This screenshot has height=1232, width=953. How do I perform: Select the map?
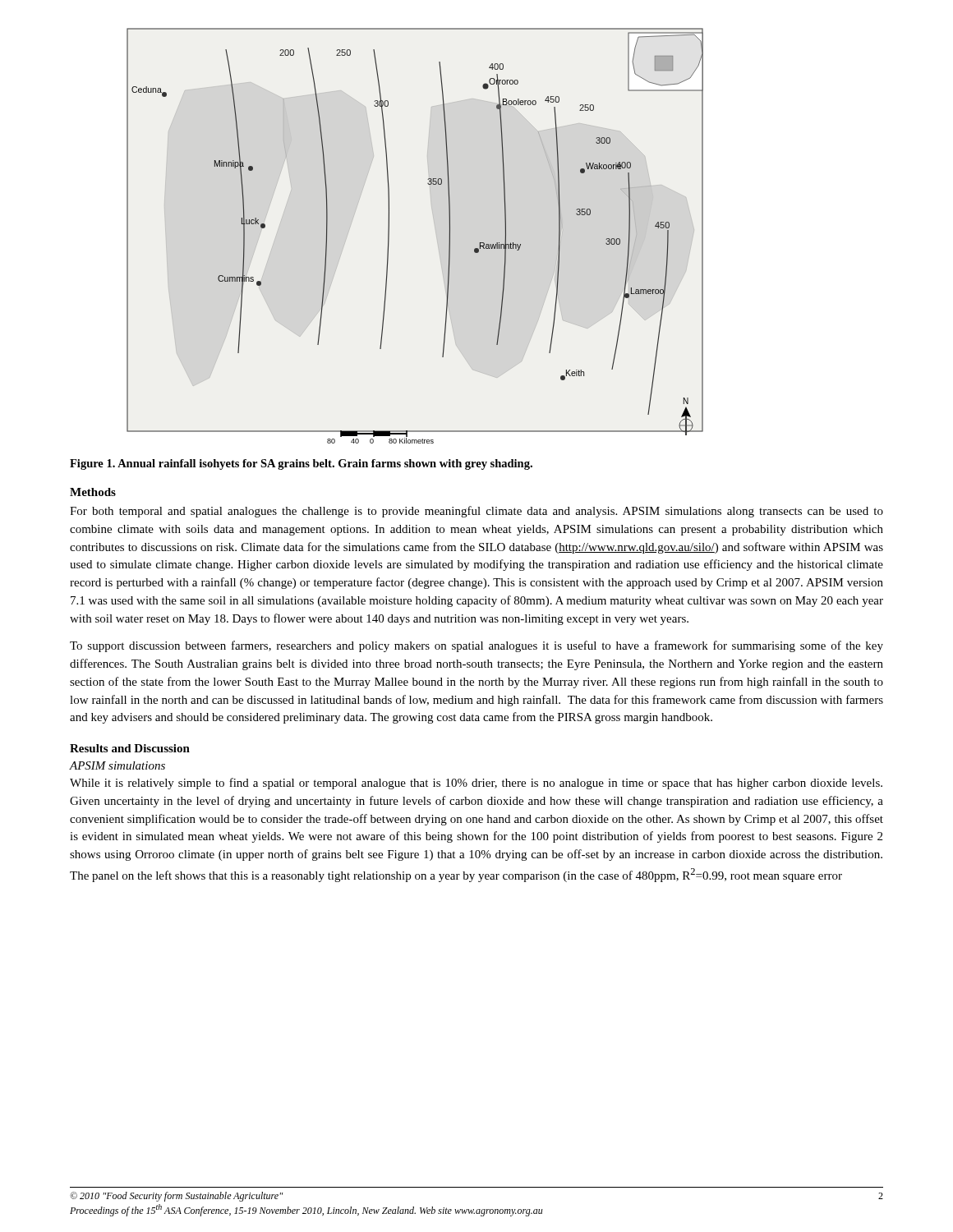coord(476,238)
